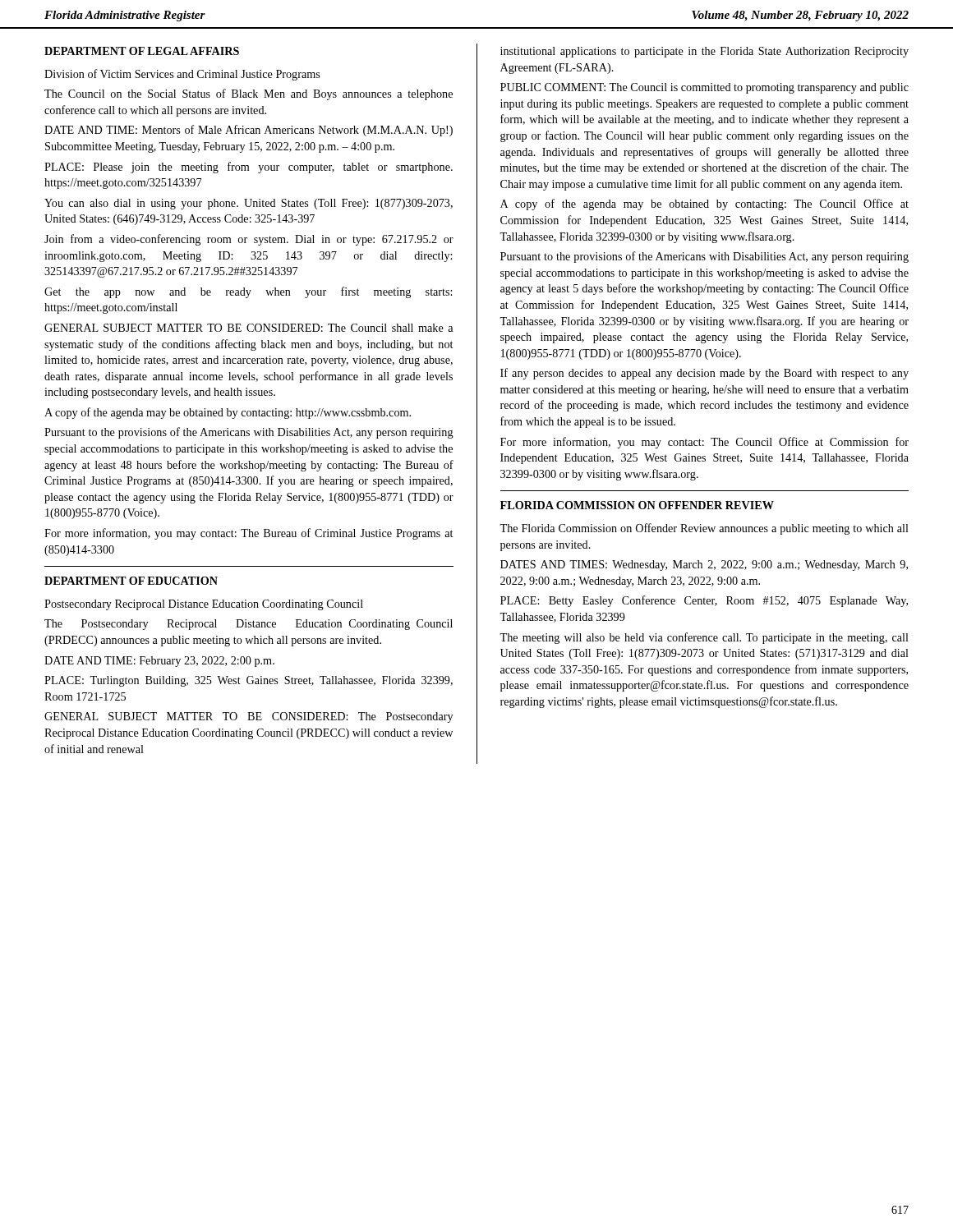Locate the section header that opens with "DEPARTMENT OF LEGAL"
Viewport: 953px width, 1232px height.
coord(249,52)
